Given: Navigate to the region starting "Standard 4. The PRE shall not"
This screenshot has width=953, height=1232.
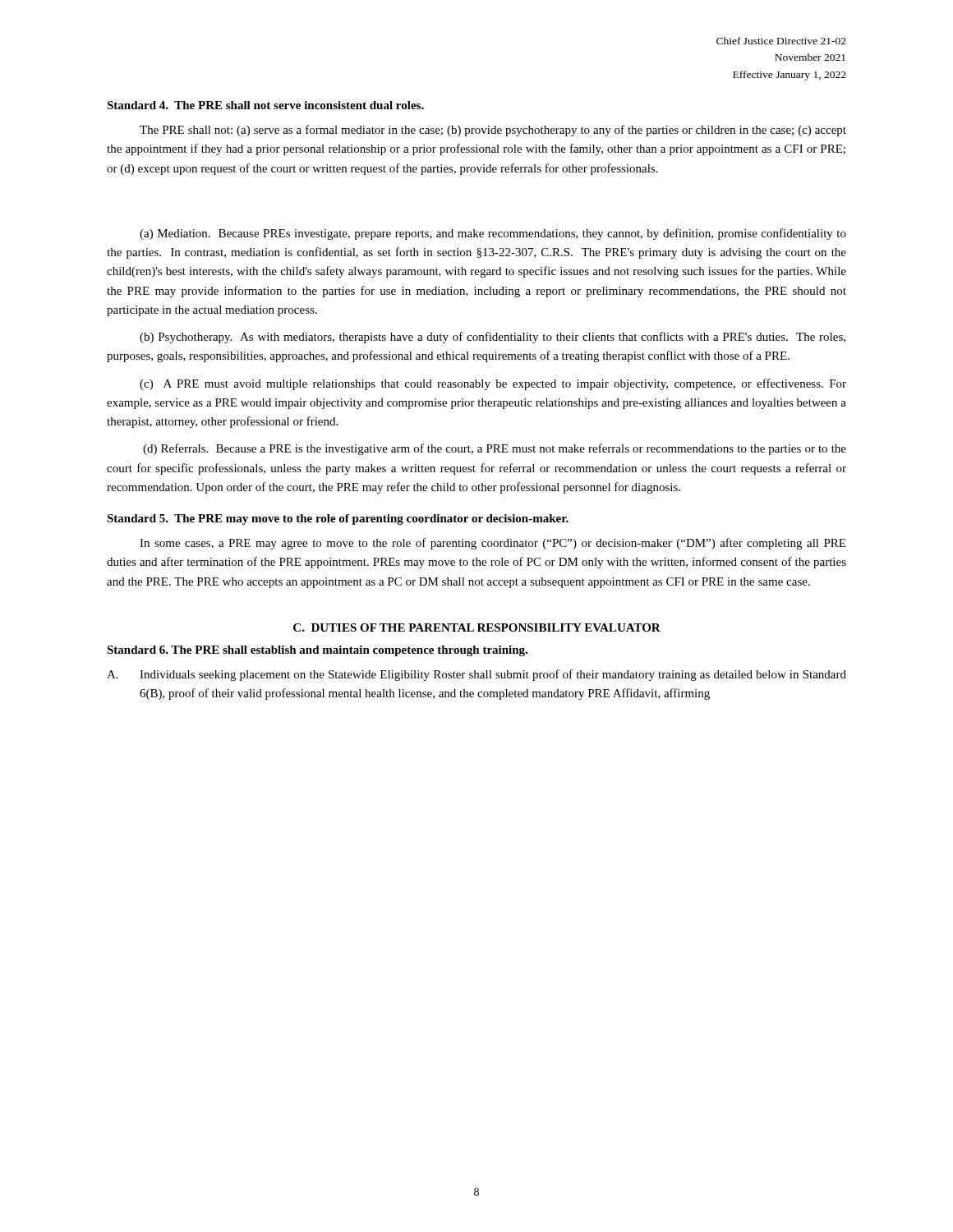Looking at the screenshot, I should pos(265,105).
